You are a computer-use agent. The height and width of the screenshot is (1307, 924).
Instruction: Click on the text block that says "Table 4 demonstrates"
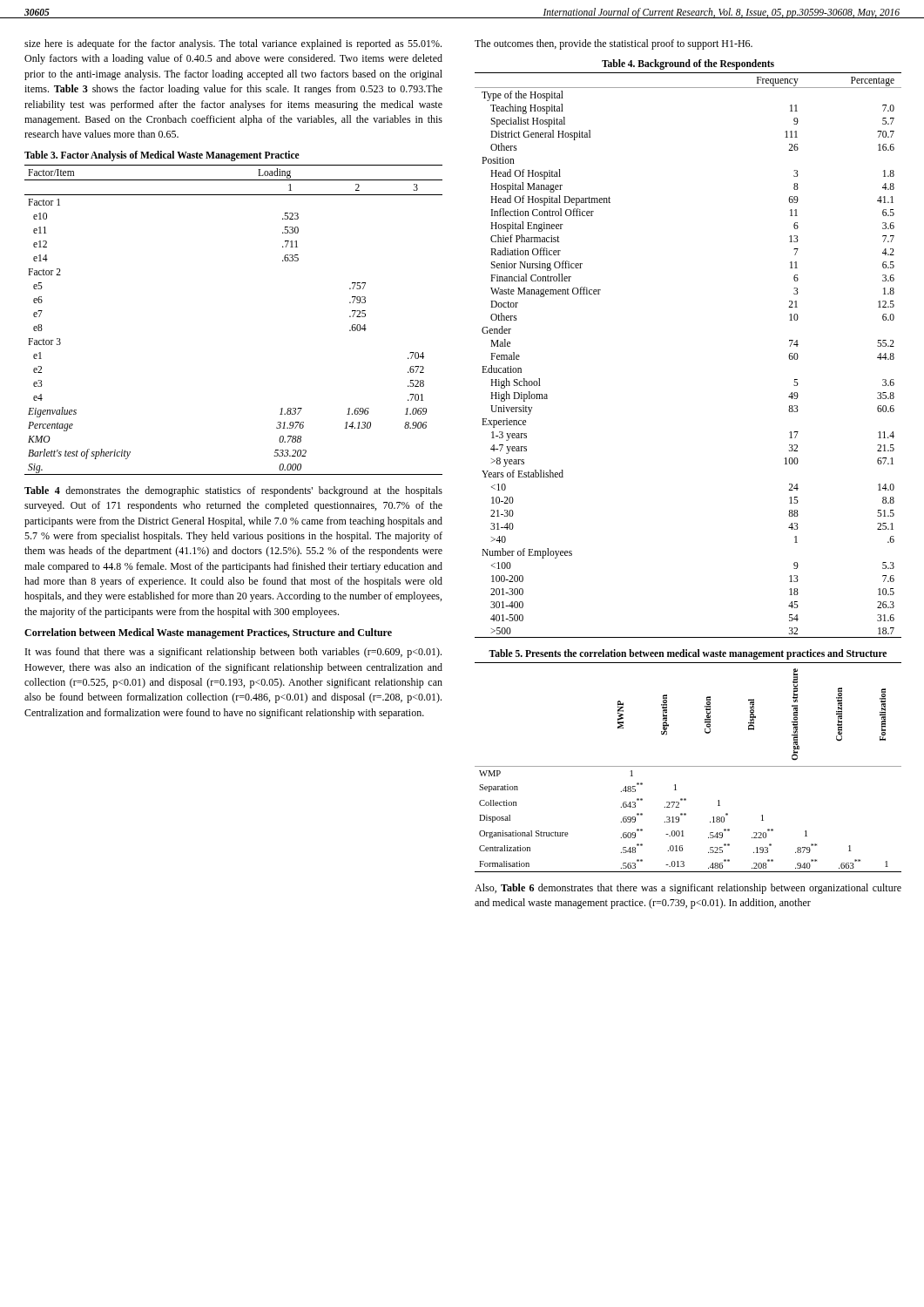(x=233, y=552)
